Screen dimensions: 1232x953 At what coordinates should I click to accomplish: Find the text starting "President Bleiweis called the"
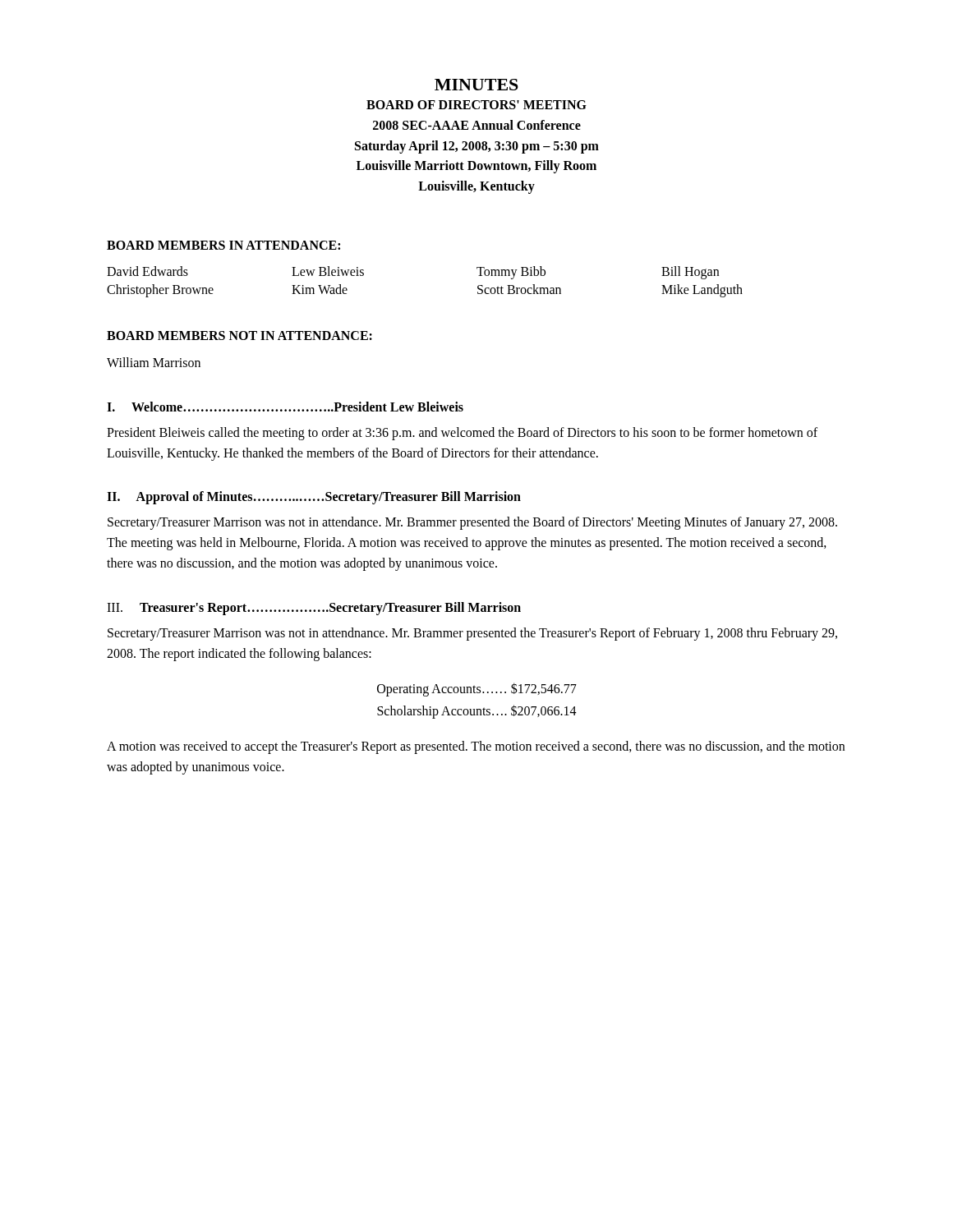[462, 442]
